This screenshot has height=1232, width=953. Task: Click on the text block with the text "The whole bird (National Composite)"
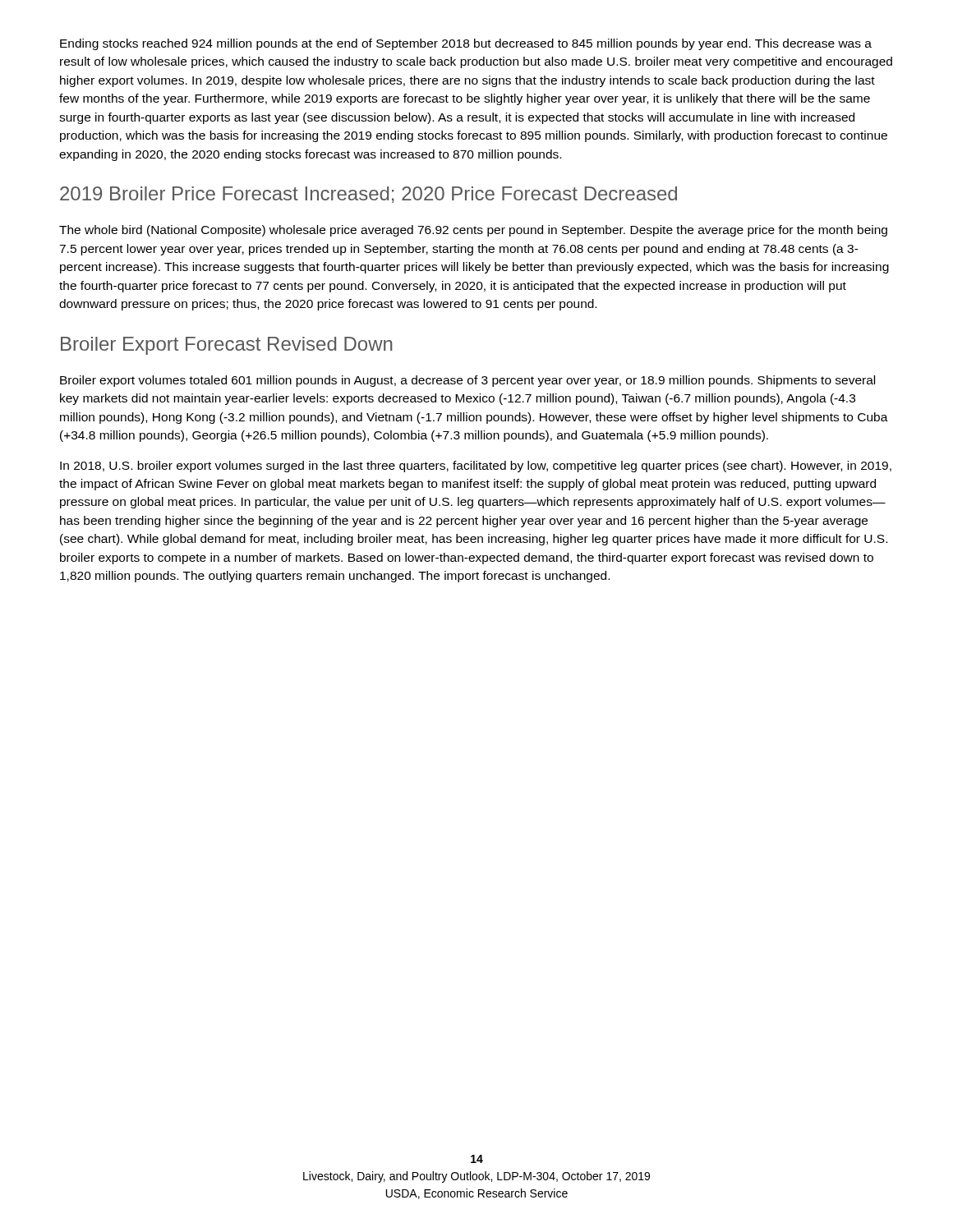474,267
